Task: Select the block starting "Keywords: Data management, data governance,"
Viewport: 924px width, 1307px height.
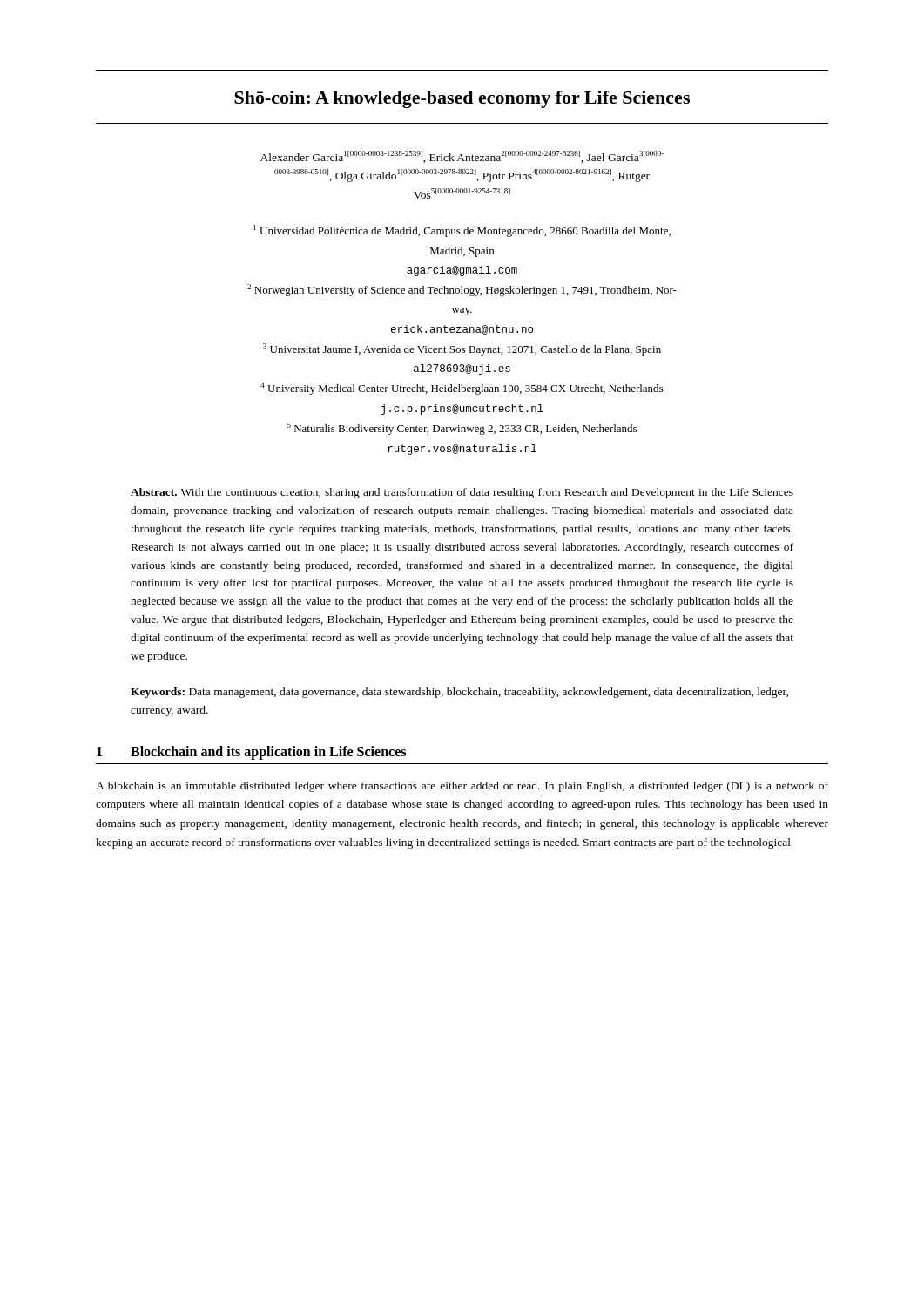Action: (x=460, y=701)
